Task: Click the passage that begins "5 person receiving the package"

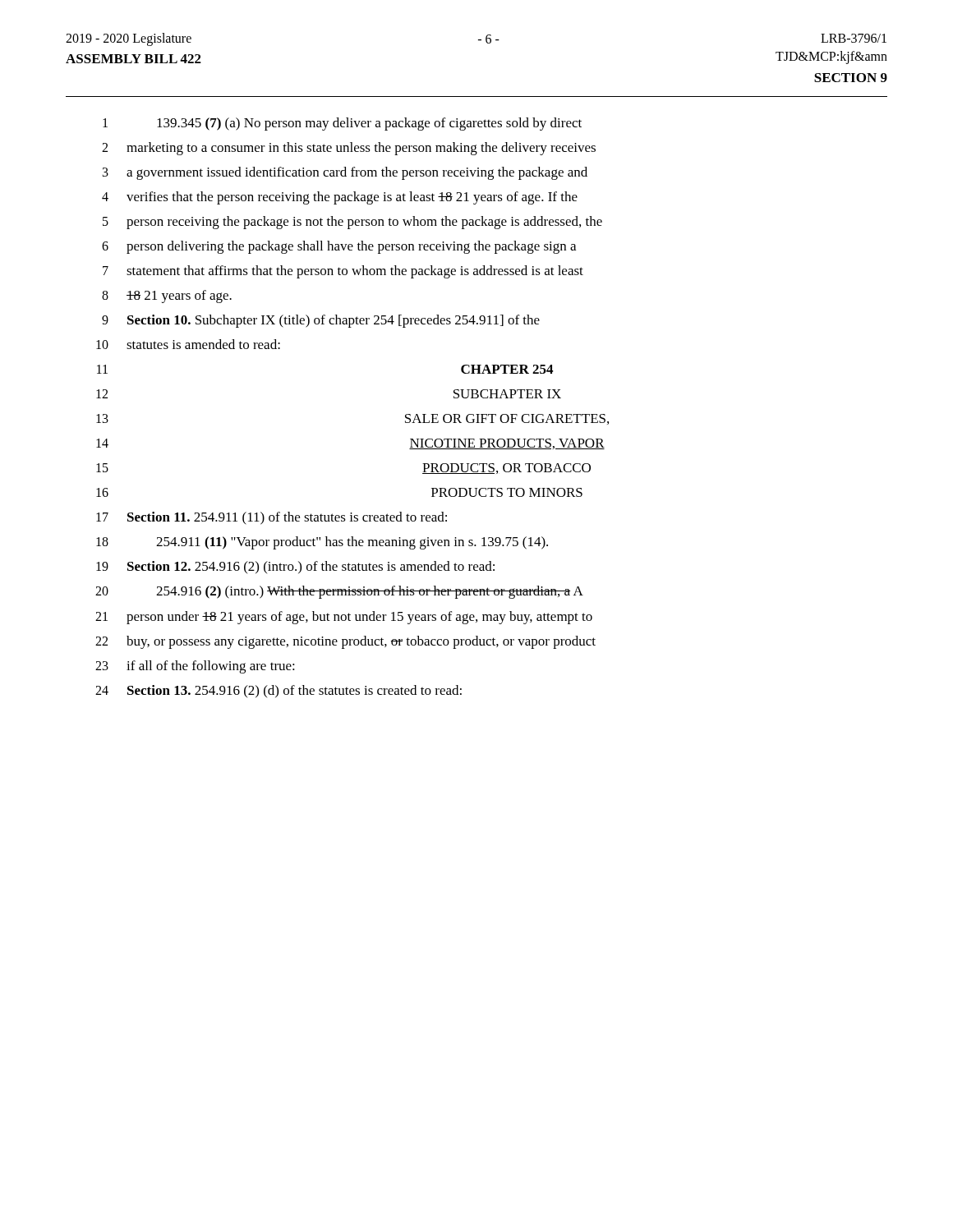Action: (476, 222)
